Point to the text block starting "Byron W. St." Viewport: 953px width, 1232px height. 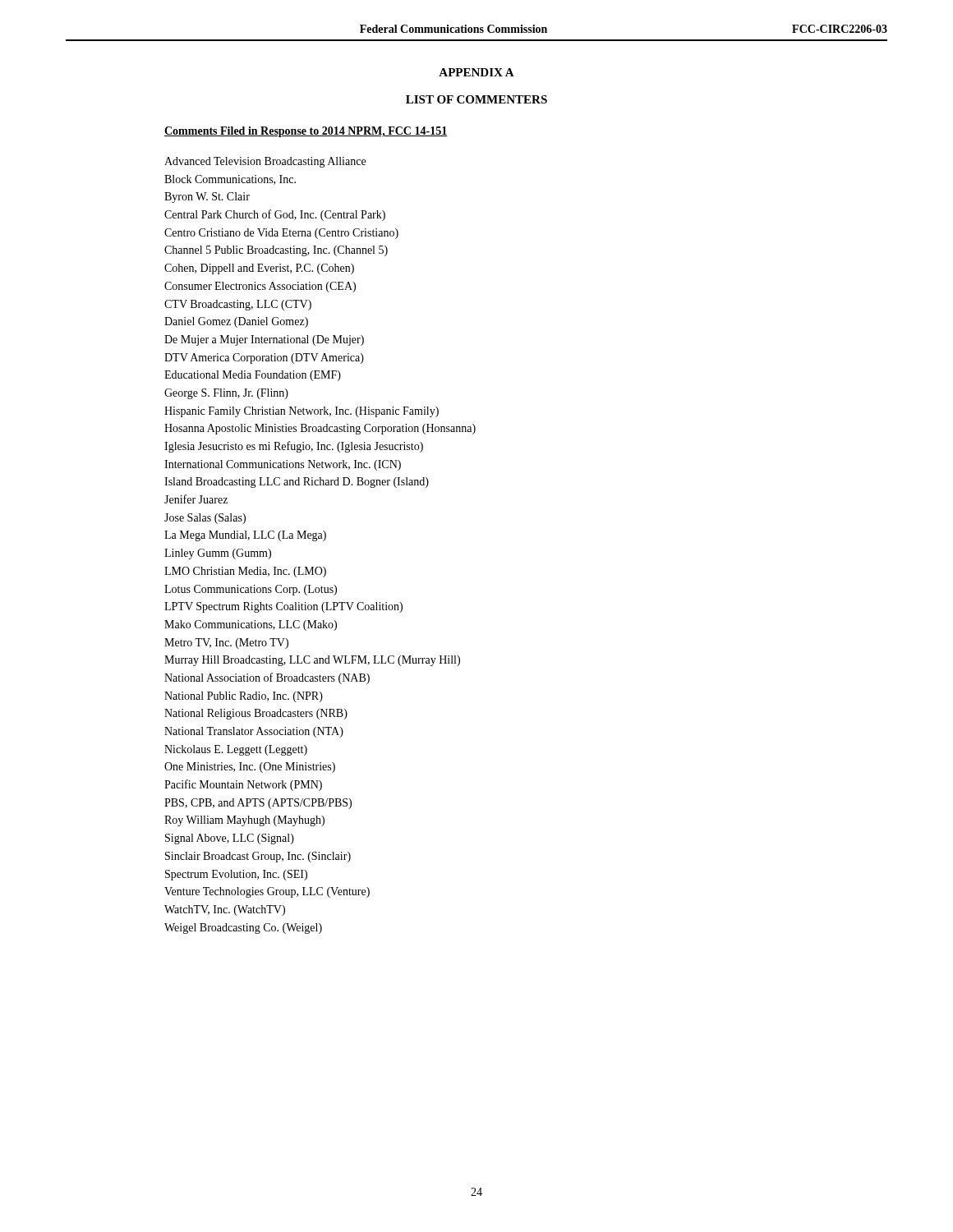click(207, 197)
